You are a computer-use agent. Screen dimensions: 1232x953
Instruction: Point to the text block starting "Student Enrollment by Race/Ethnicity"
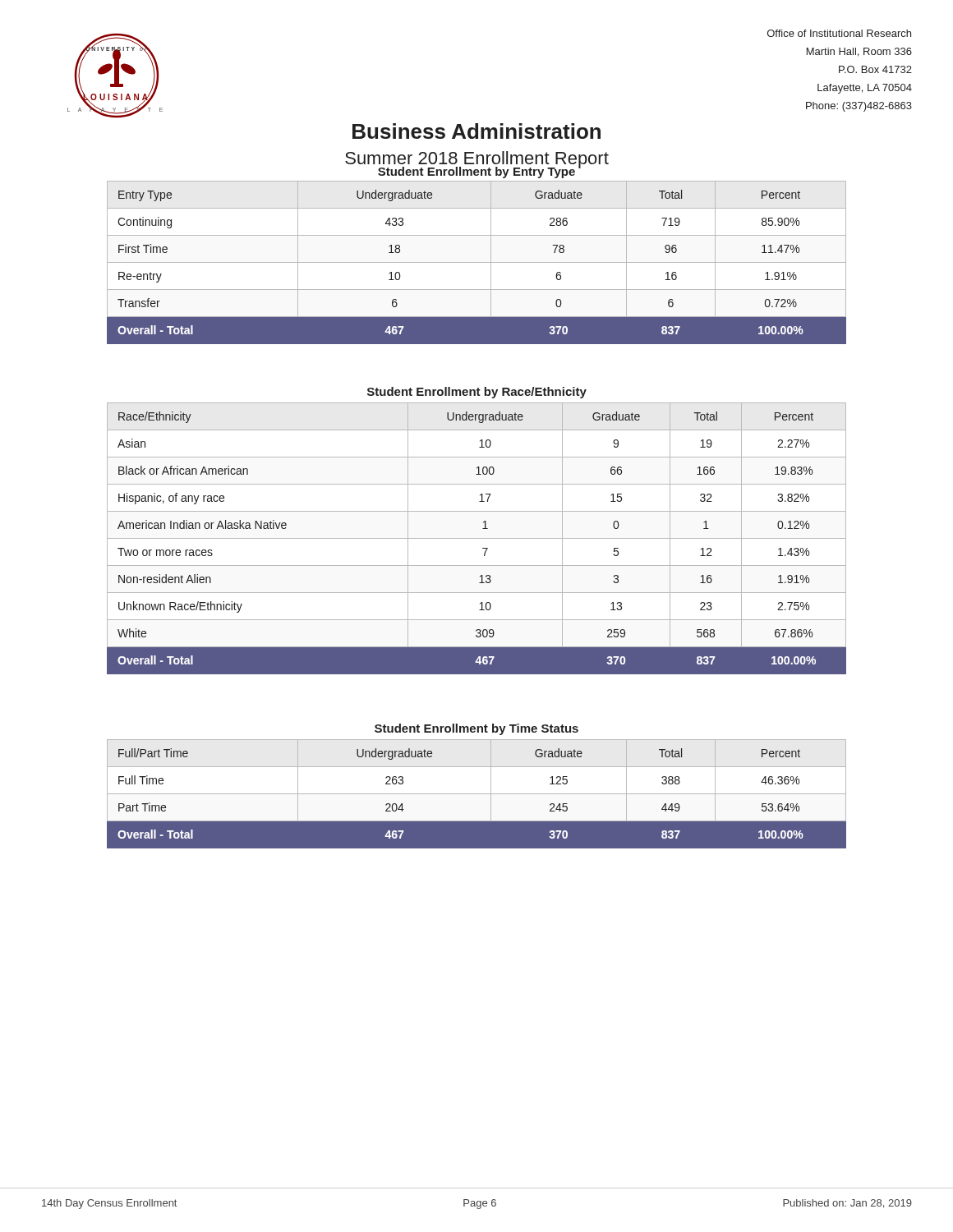476,391
